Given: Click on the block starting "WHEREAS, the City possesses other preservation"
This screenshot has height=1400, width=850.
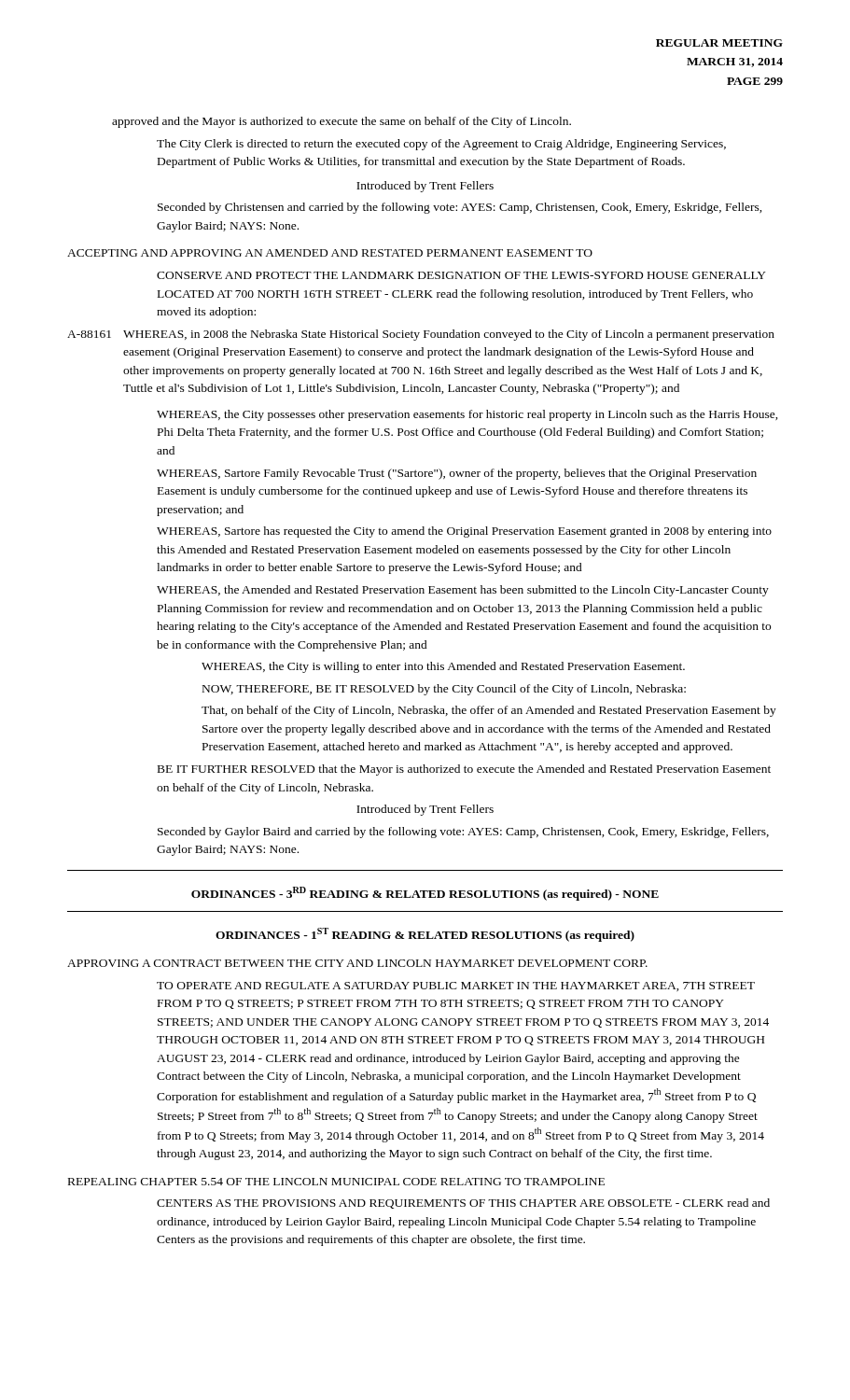Looking at the screenshot, I should 470,432.
